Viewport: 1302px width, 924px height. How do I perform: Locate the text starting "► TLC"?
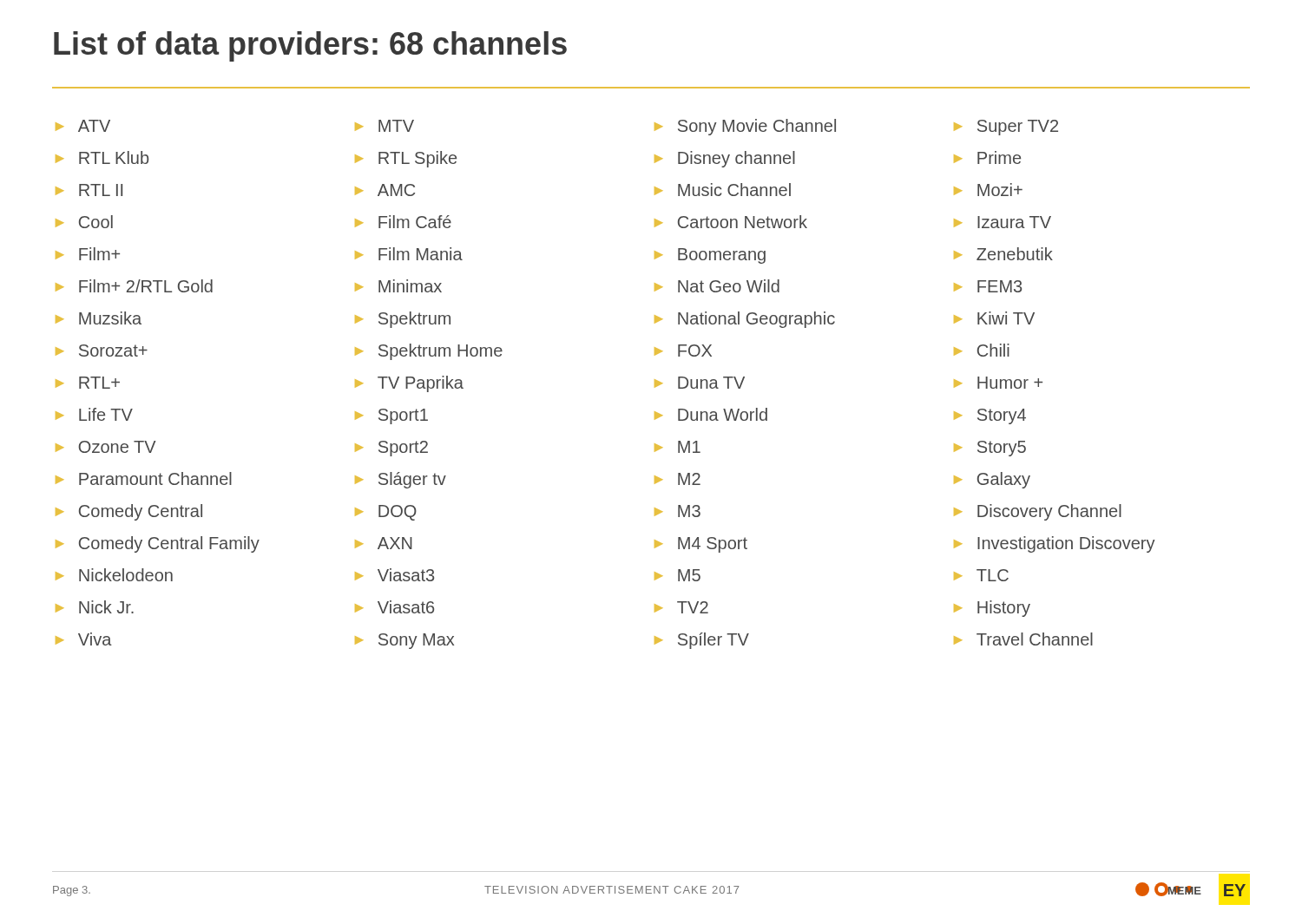980,576
